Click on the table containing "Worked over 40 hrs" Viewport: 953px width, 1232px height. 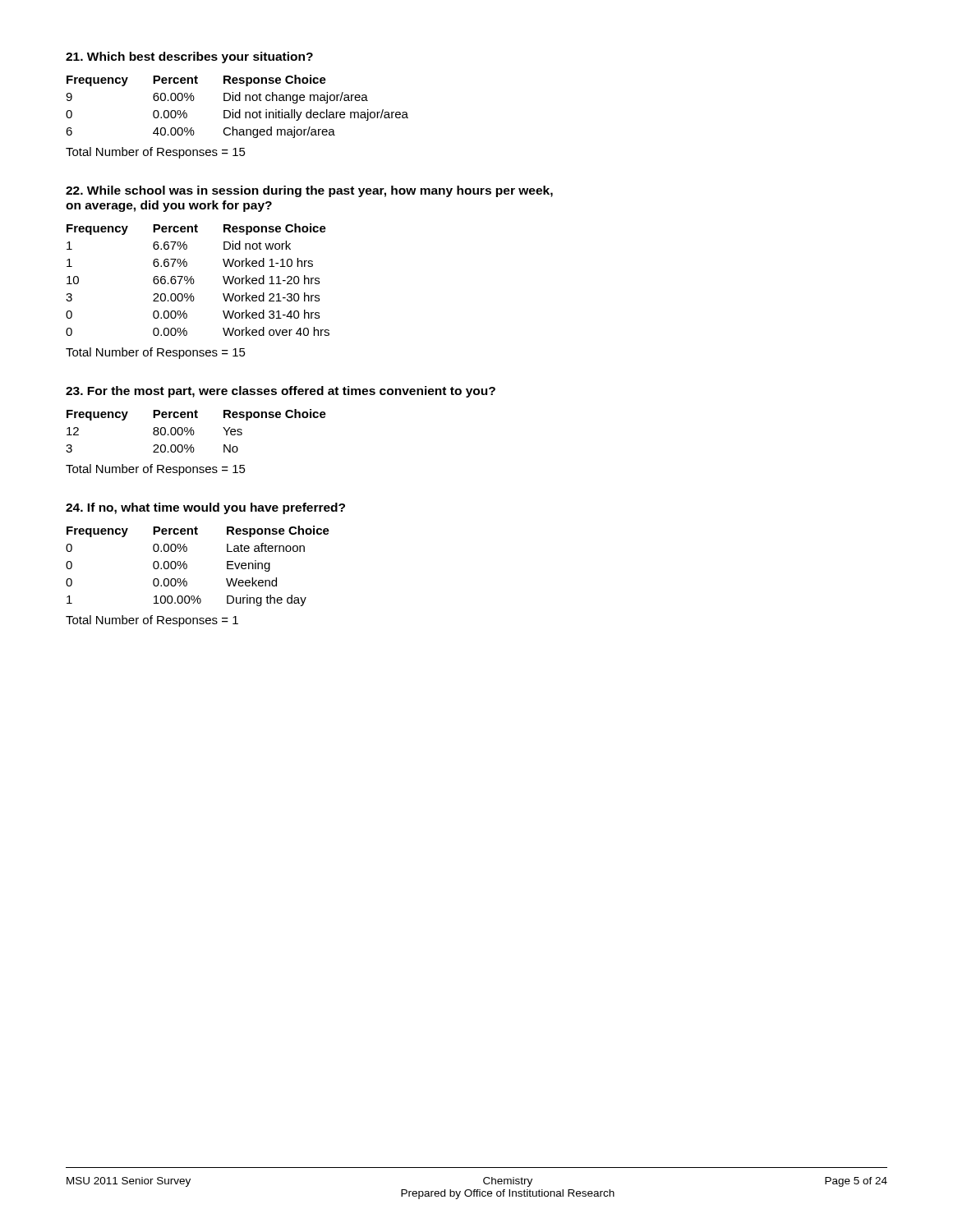click(x=476, y=280)
